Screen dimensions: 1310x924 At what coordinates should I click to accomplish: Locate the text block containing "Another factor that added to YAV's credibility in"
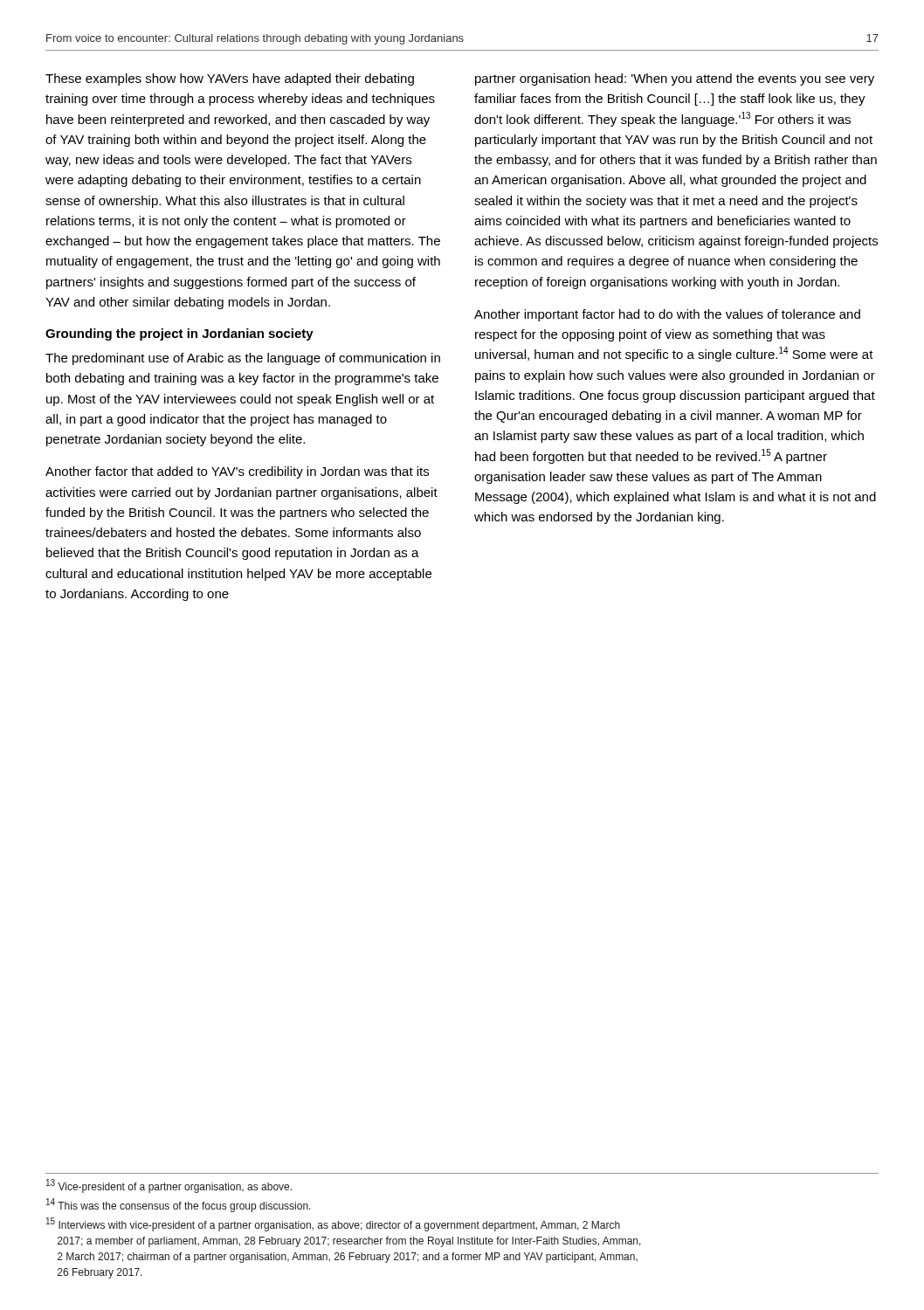coord(244,532)
